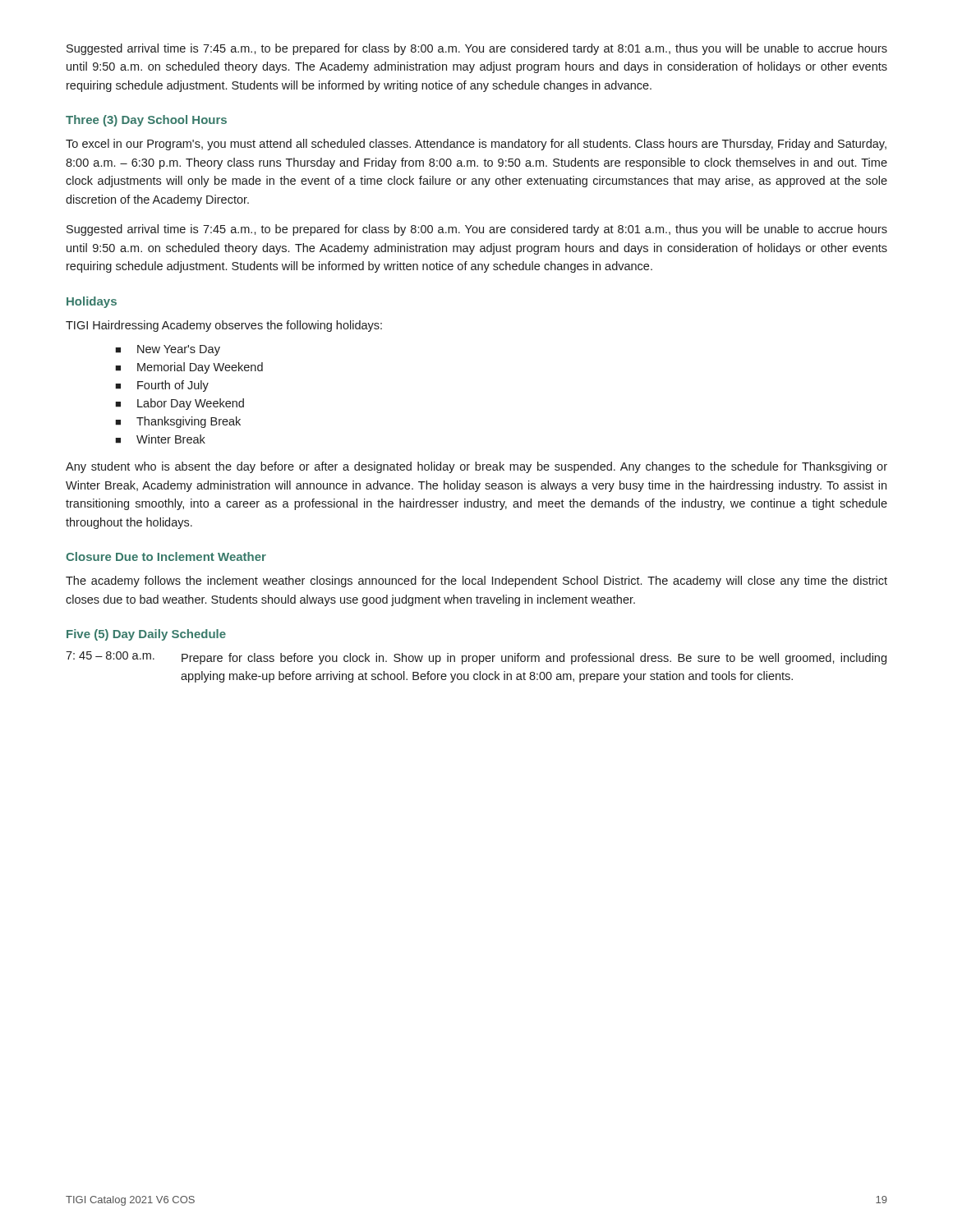The height and width of the screenshot is (1232, 953).
Task: Select the element starting "The academy follows"
Action: [476, 590]
